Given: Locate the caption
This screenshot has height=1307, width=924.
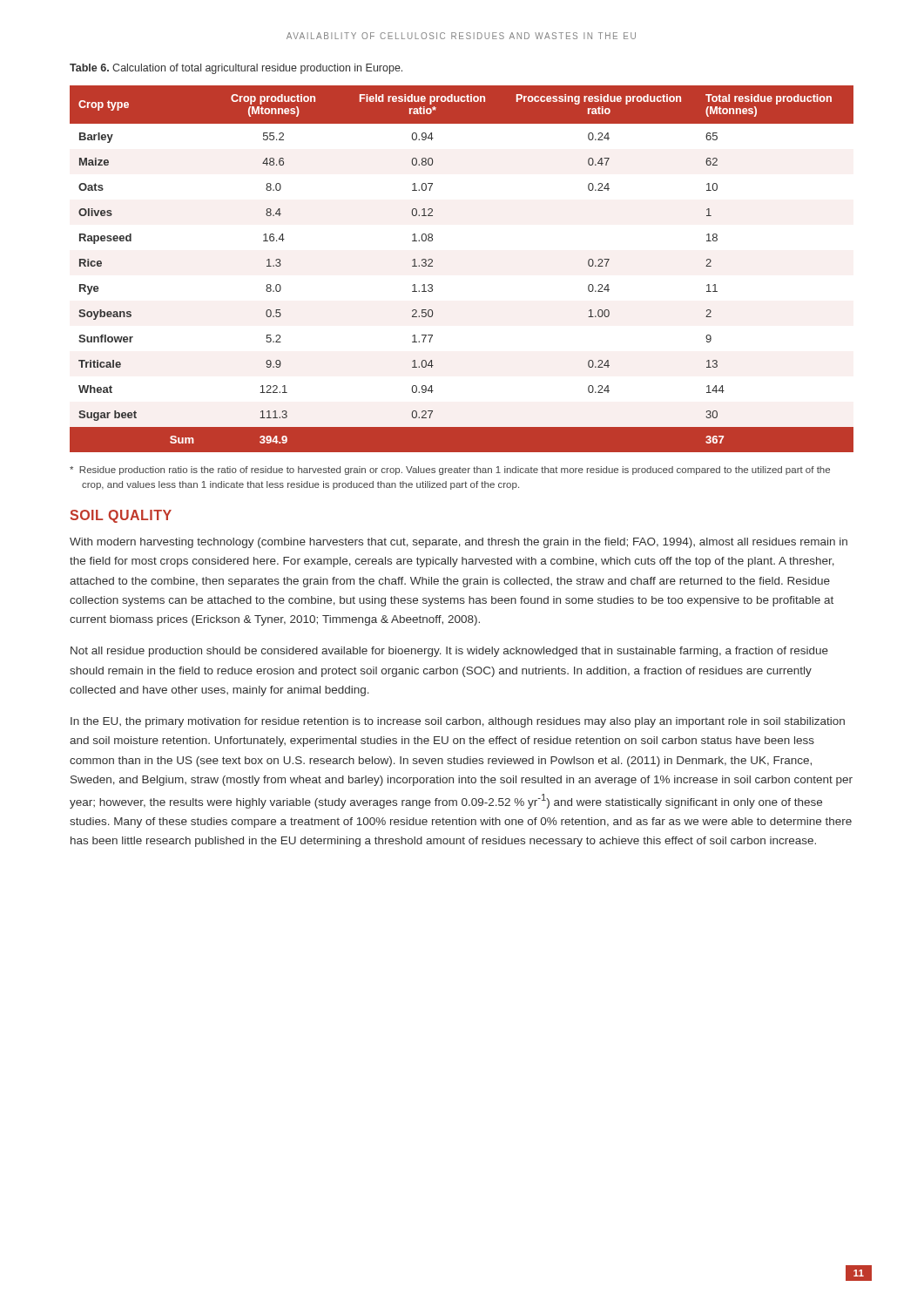Looking at the screenshot, I should click(x=237, y=68).
